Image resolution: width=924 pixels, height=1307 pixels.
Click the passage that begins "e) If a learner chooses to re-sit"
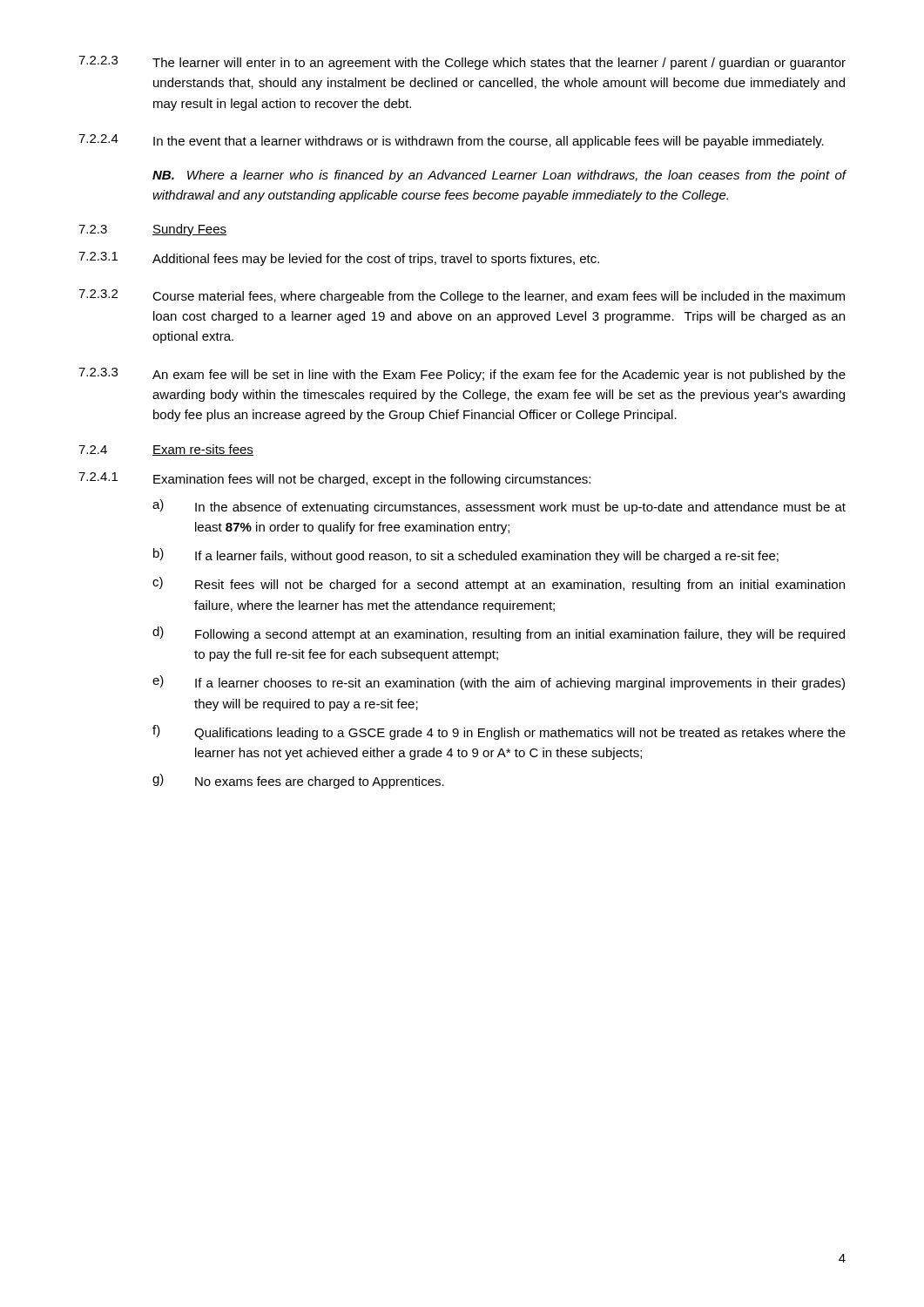[499, 693]
